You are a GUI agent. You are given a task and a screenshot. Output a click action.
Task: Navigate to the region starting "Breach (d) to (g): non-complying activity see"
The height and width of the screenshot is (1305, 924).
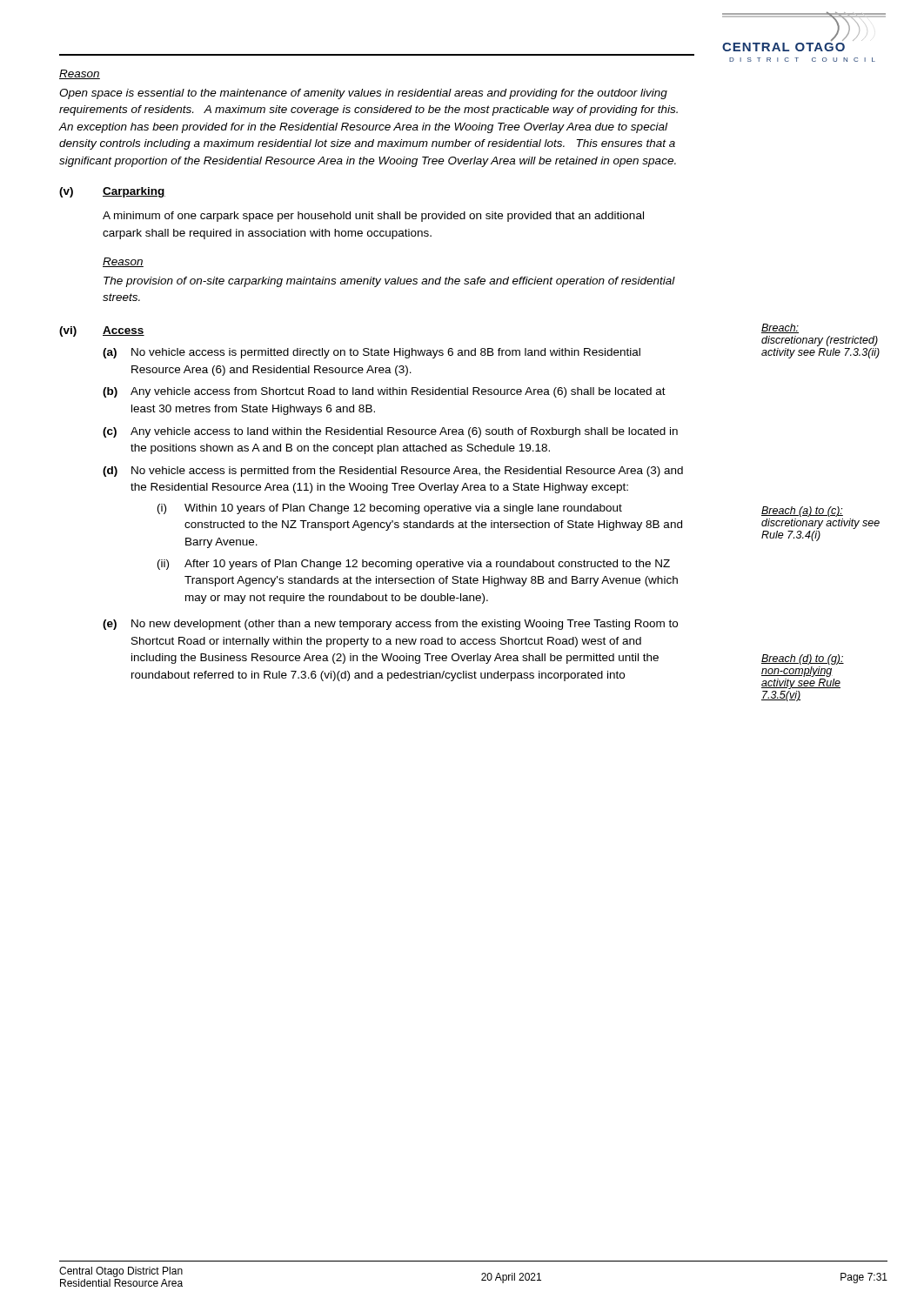[x=802, y=677]
